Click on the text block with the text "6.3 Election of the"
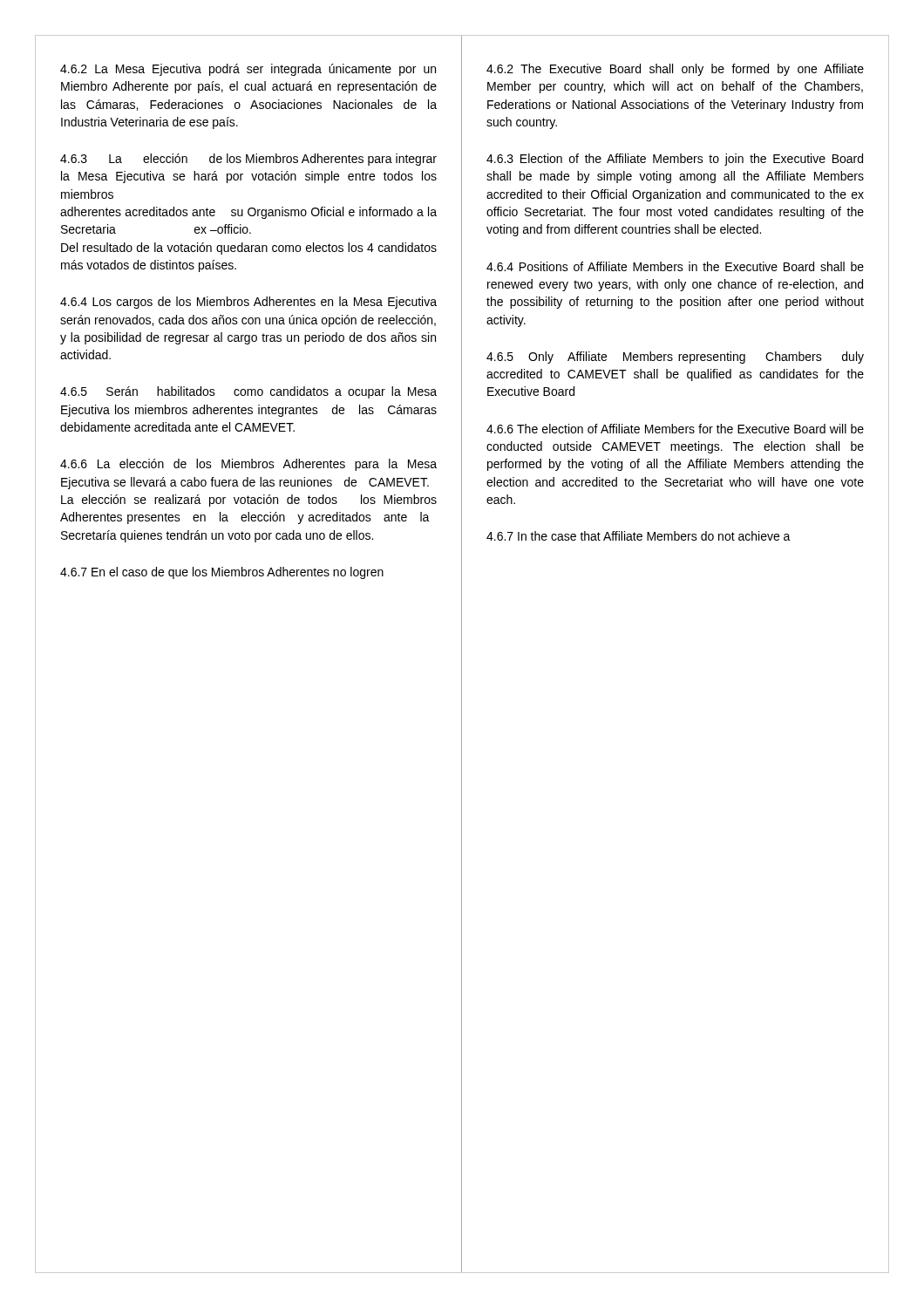This screenshot has width=924, height=1308. click(x=675, y=194)
